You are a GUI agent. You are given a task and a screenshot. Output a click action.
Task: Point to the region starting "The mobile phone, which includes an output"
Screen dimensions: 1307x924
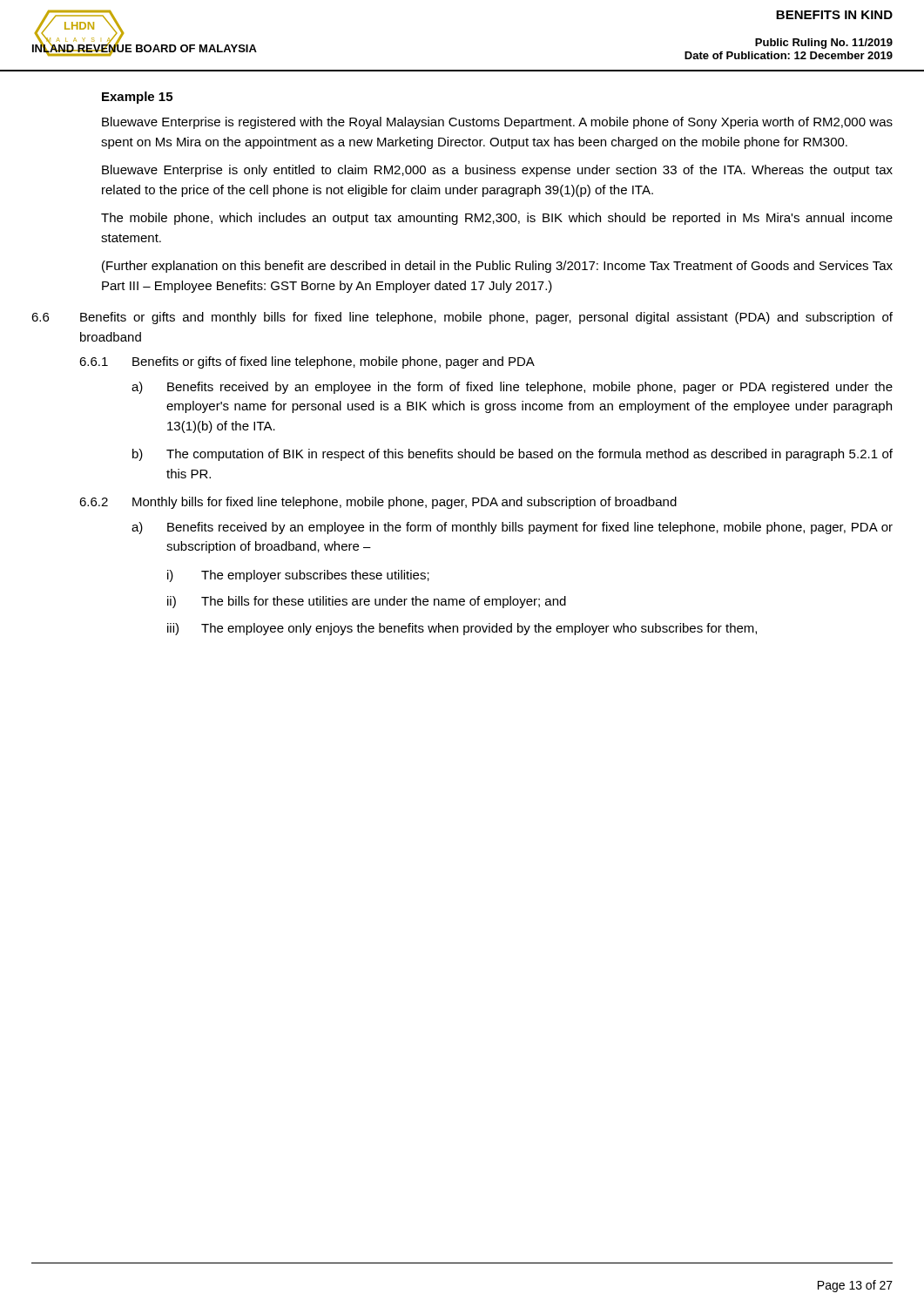(x=497, y=227)
